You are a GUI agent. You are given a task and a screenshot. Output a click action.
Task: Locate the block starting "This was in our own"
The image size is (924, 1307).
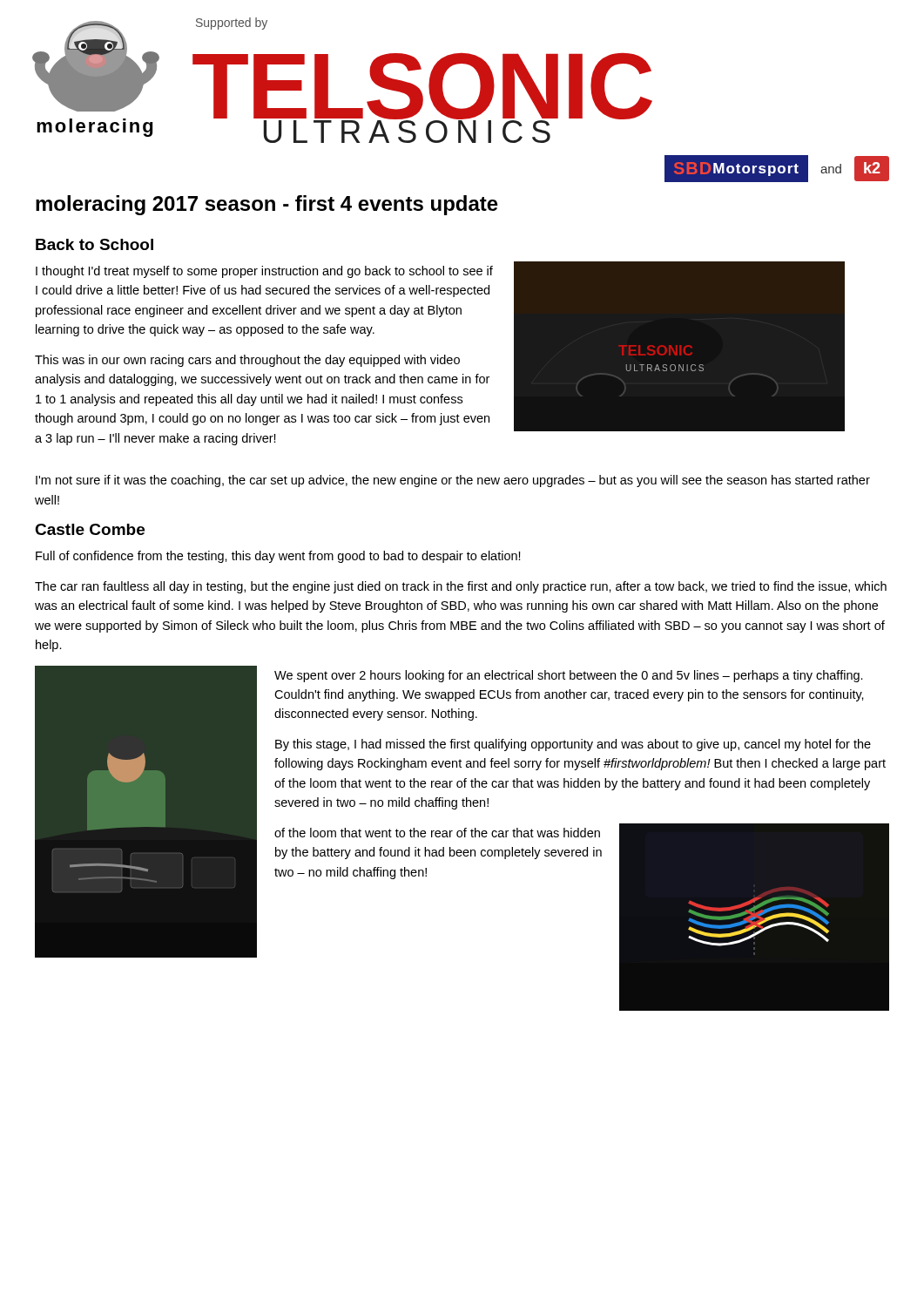(263, 399)
